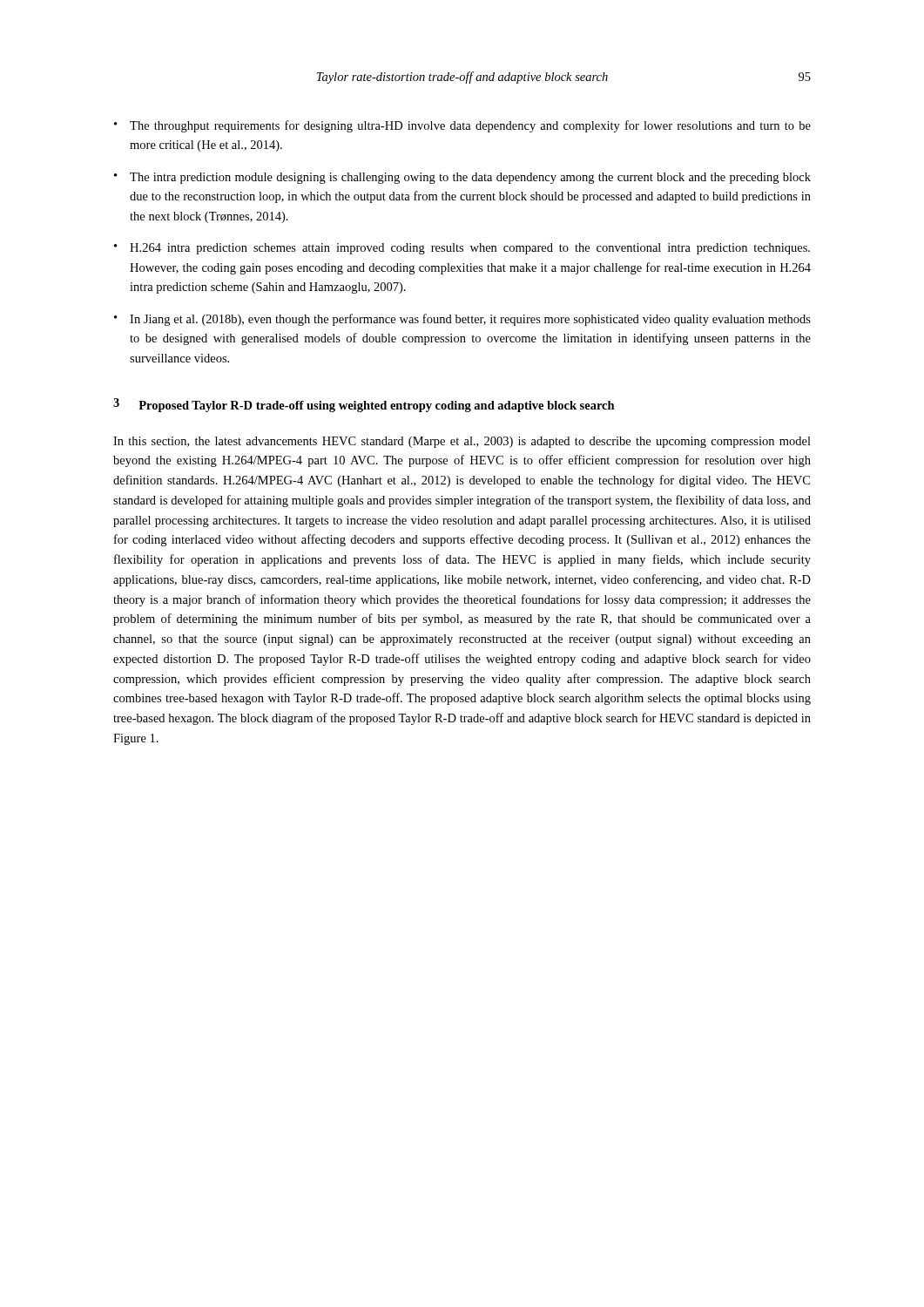Screen dimensions: 1307x924
Task: Click the section header that begins "3 Proposed Taylor R-D trade-off using weighted entropy"
Action: click(364, 406)
